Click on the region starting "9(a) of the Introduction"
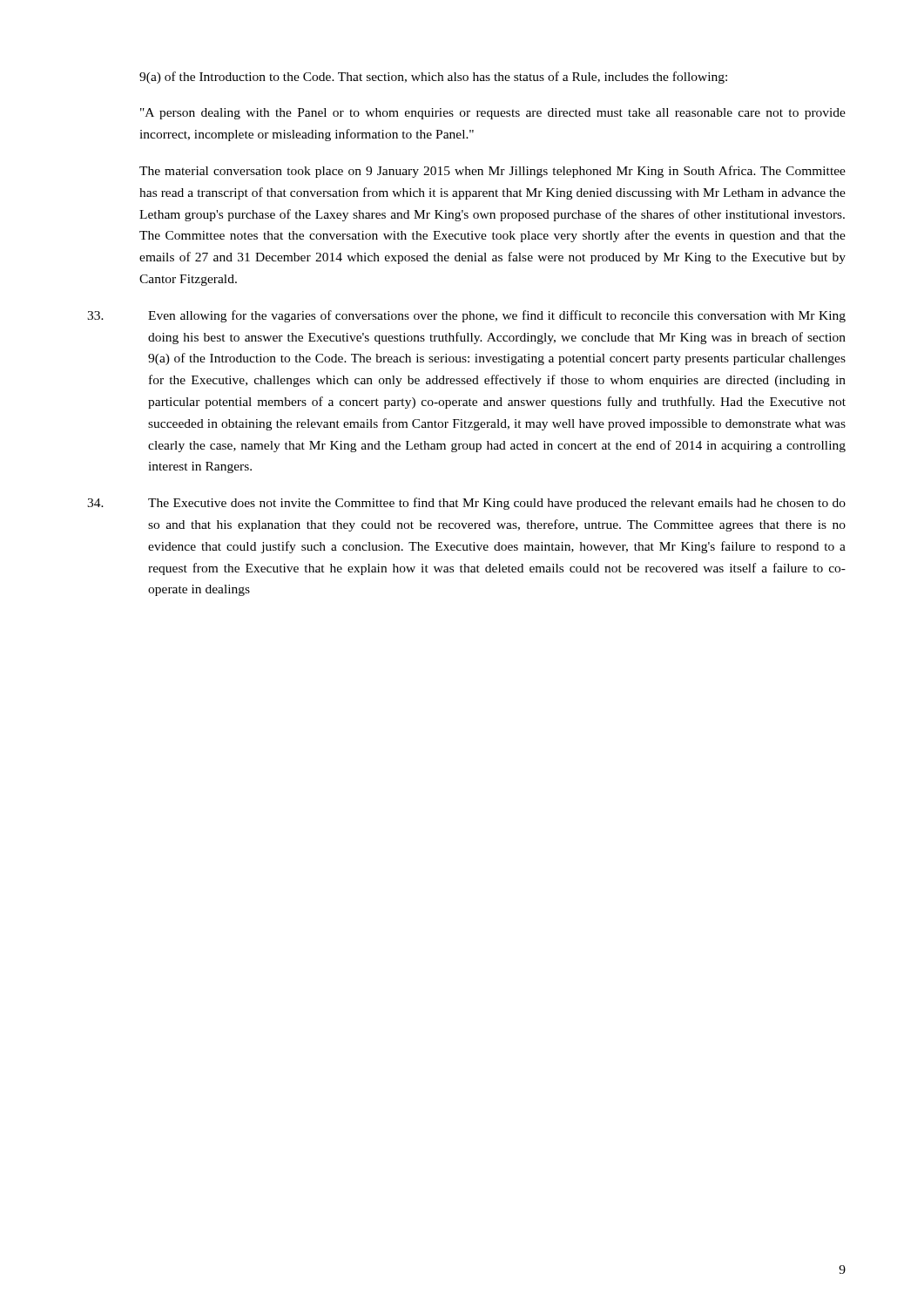Image resolution: width=924 pixels, height=1307 pixels. click(492, 77)
